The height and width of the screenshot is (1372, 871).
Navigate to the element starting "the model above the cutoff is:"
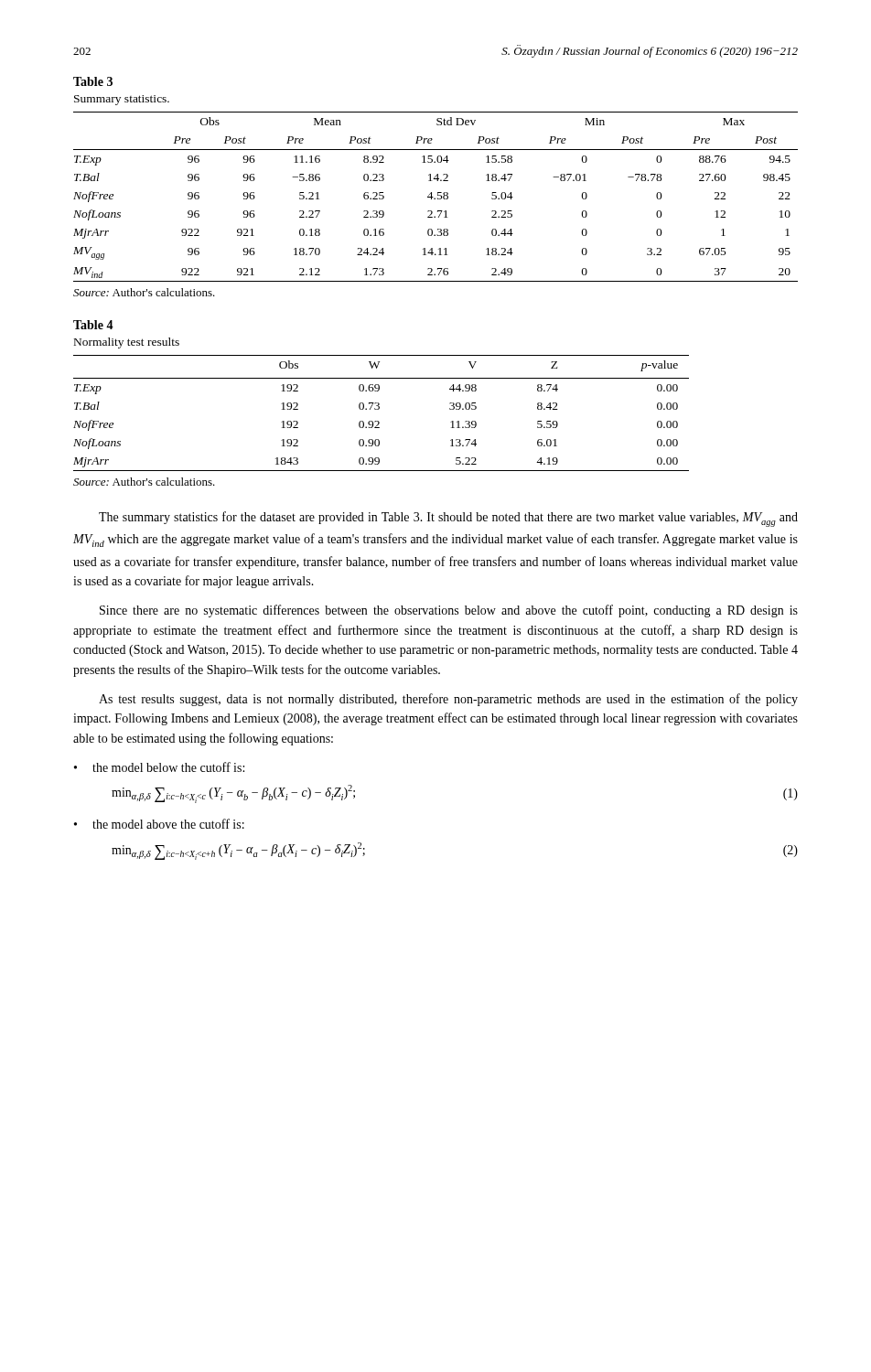click(169, 825)
